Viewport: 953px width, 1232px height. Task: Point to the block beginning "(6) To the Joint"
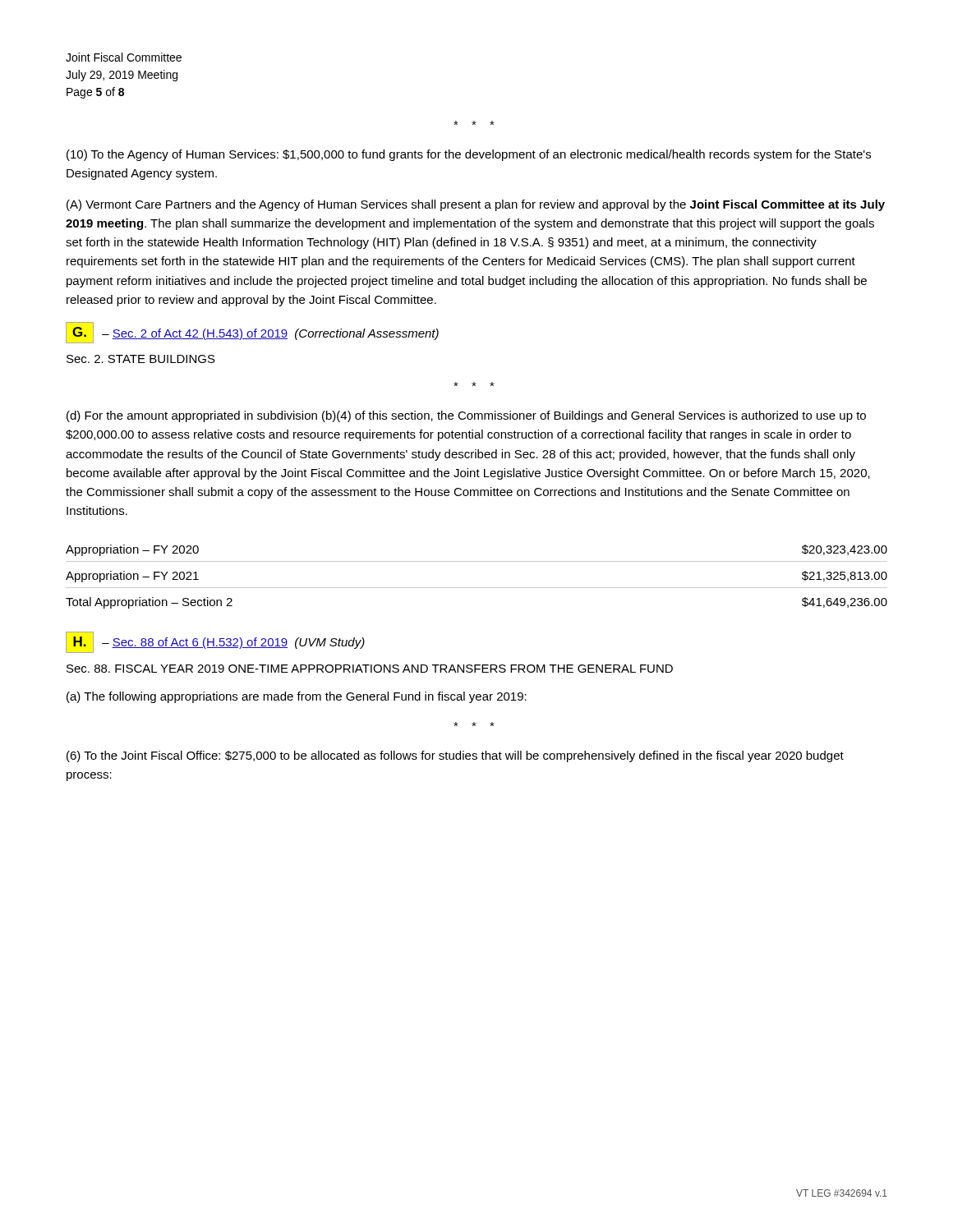455,765
